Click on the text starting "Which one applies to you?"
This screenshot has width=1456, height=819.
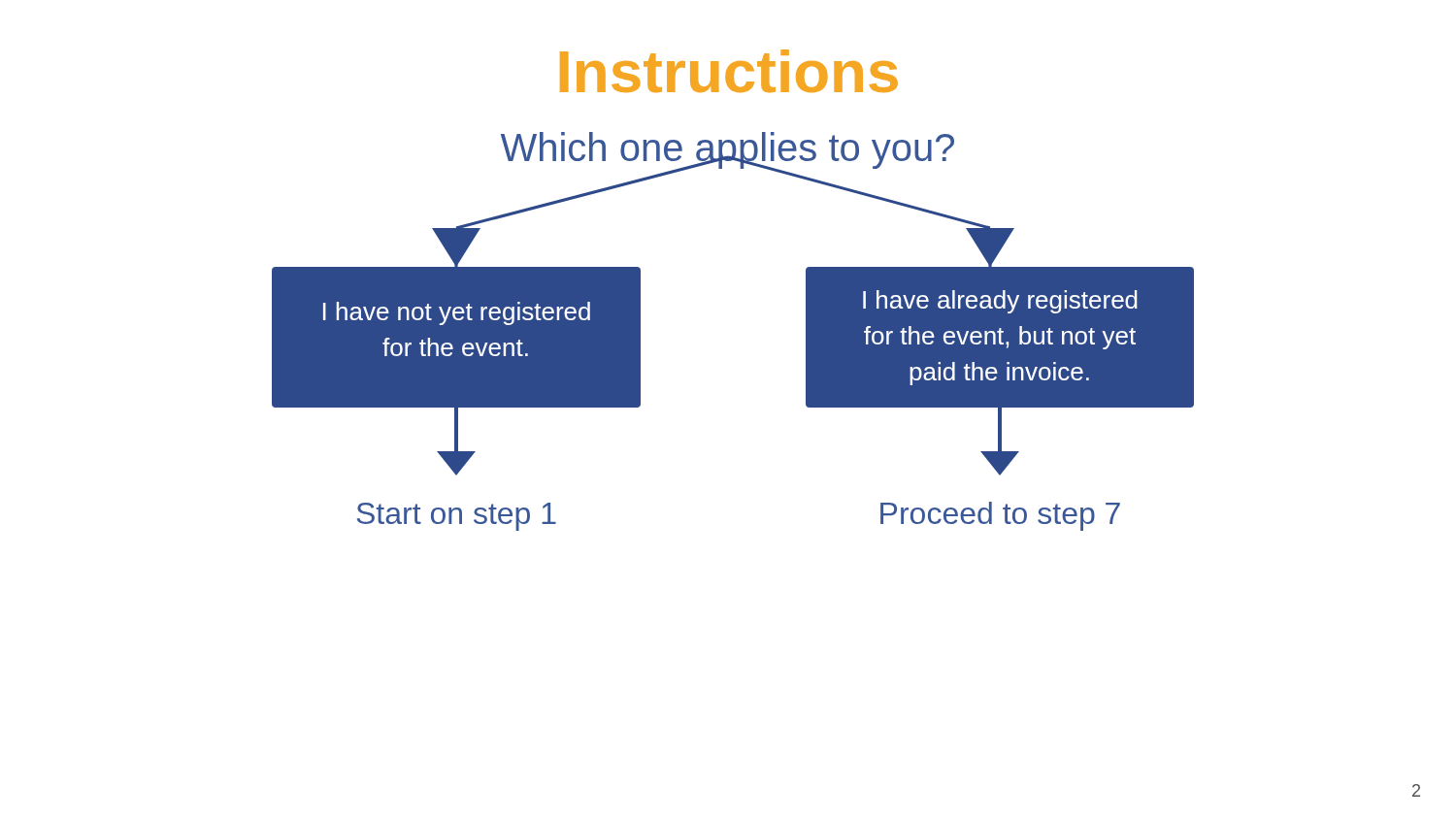click(x=728, y=148)
